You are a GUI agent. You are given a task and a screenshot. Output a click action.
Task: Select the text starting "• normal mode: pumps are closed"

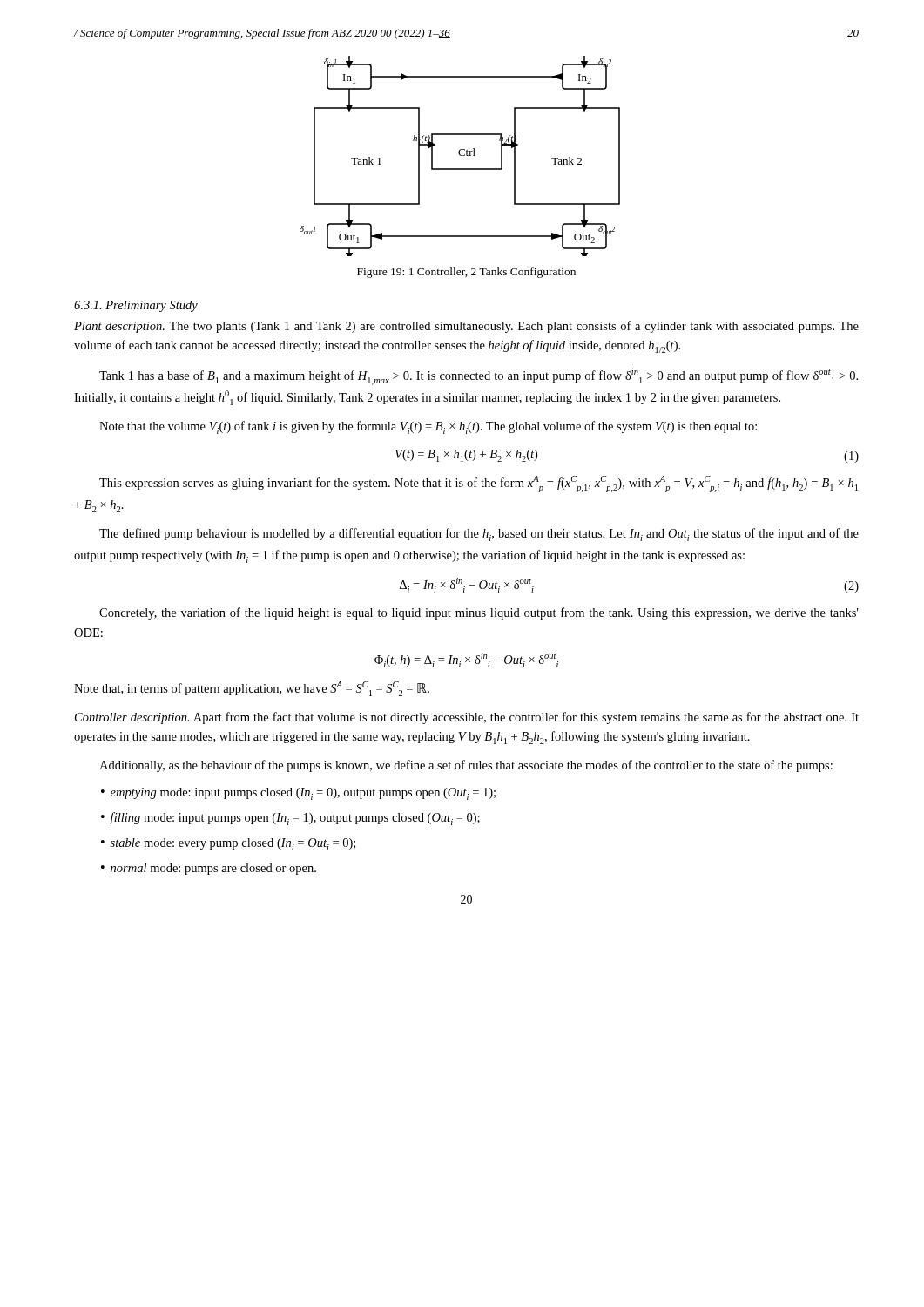(x=209, y=869)
